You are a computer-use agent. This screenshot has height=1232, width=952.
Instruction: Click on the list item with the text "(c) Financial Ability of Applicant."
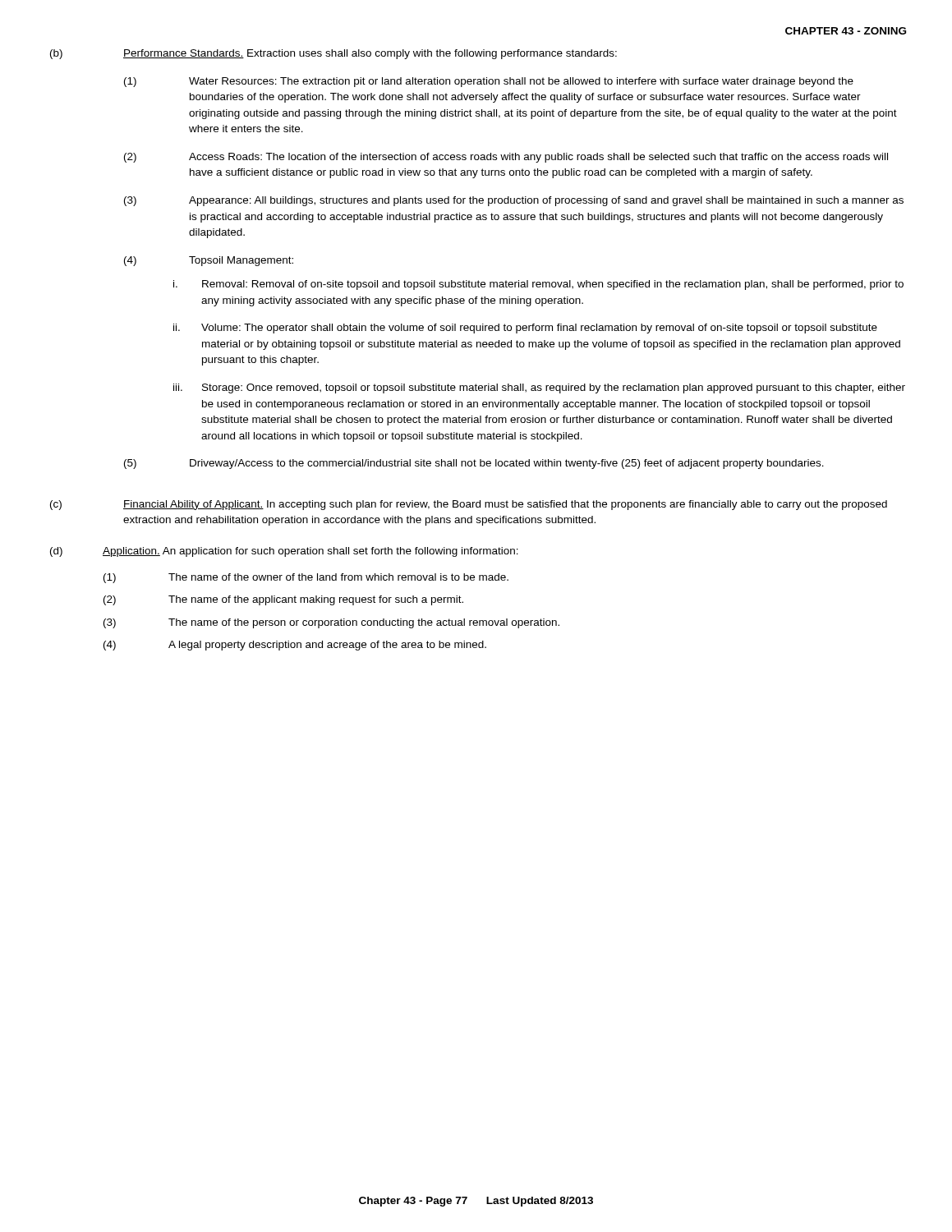click(x=478, y=512)
